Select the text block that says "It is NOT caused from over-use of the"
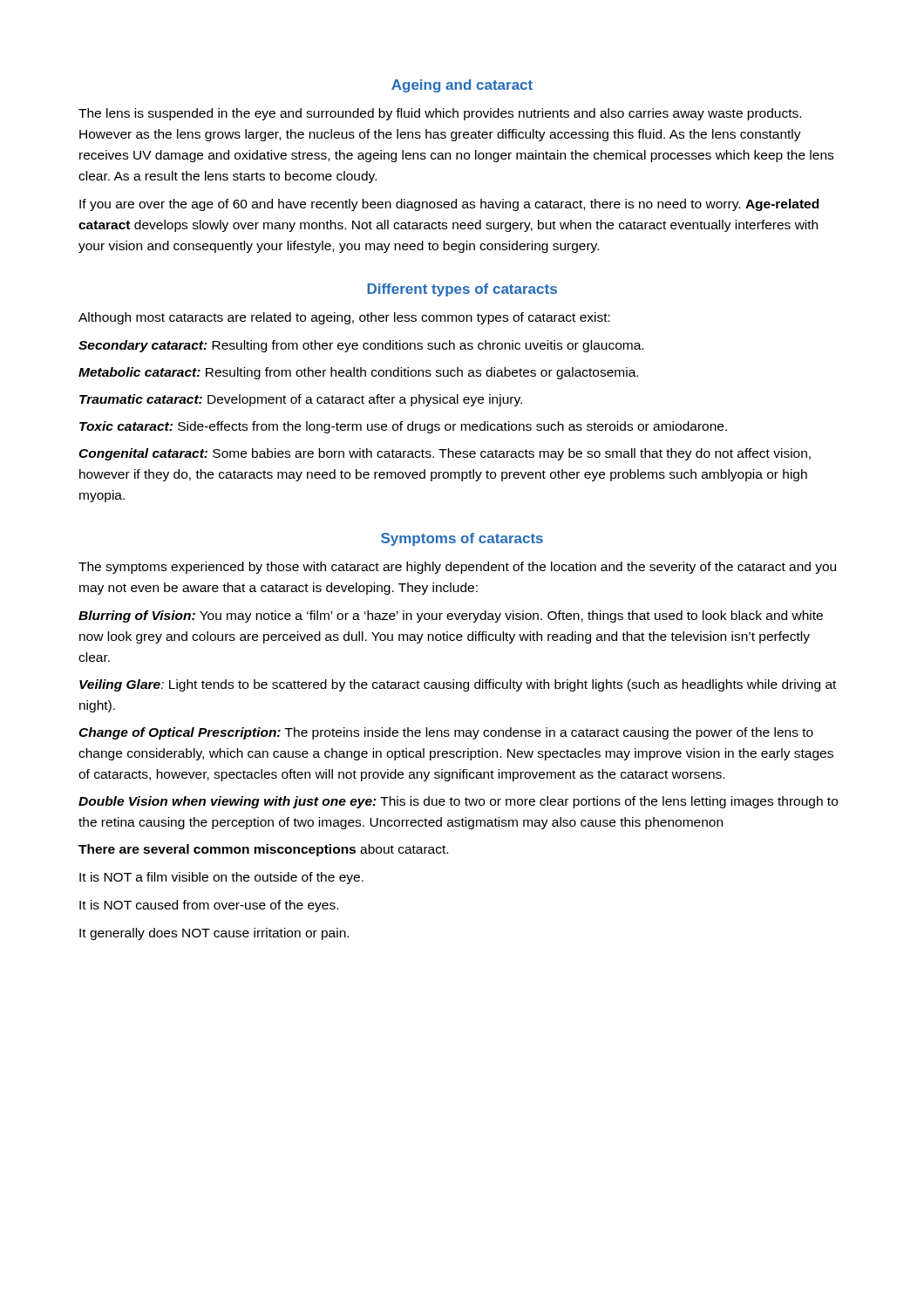The image size is (924, 1308). (x=209, y=905)
